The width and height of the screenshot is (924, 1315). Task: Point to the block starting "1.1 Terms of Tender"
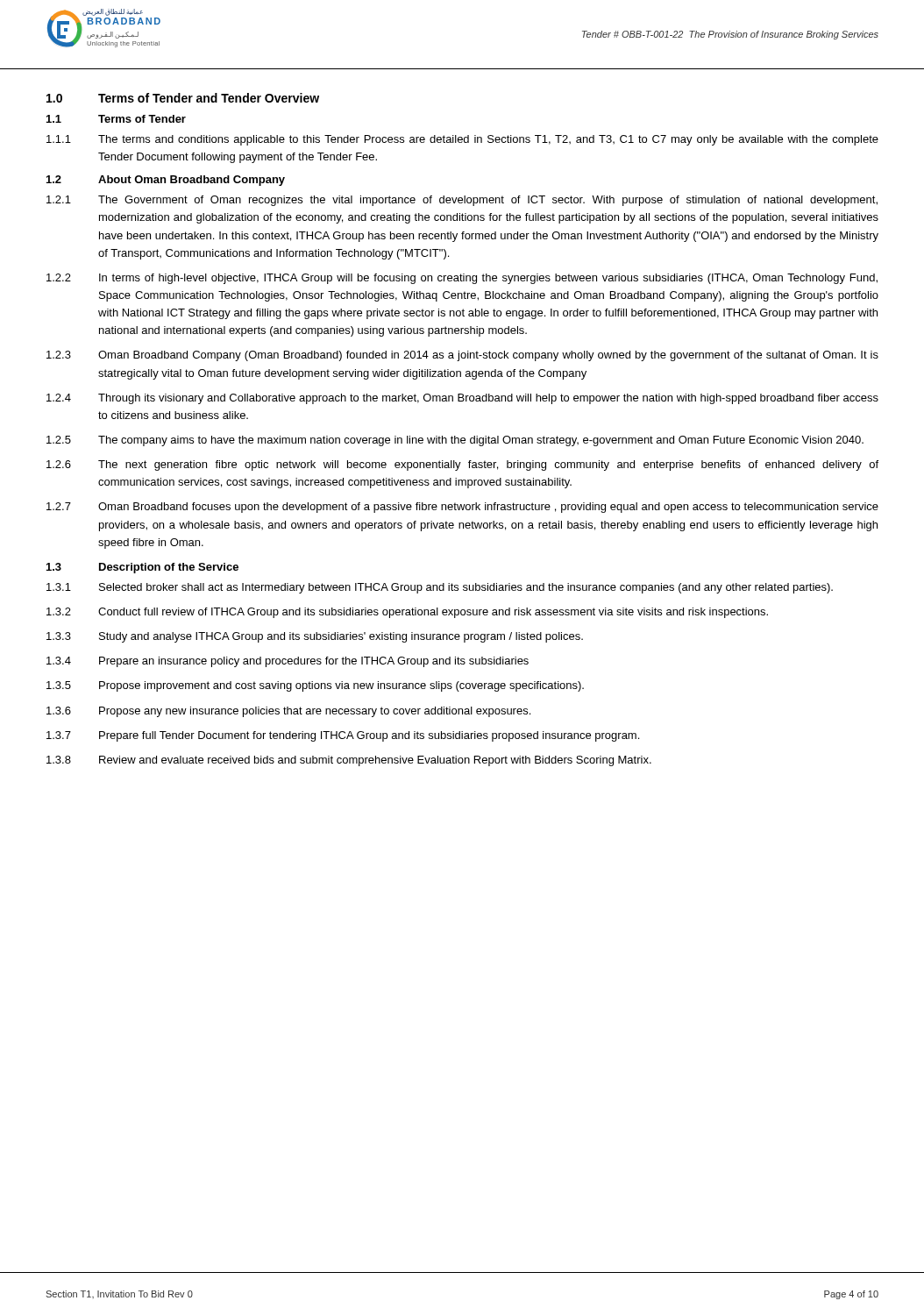coord(116,119)
